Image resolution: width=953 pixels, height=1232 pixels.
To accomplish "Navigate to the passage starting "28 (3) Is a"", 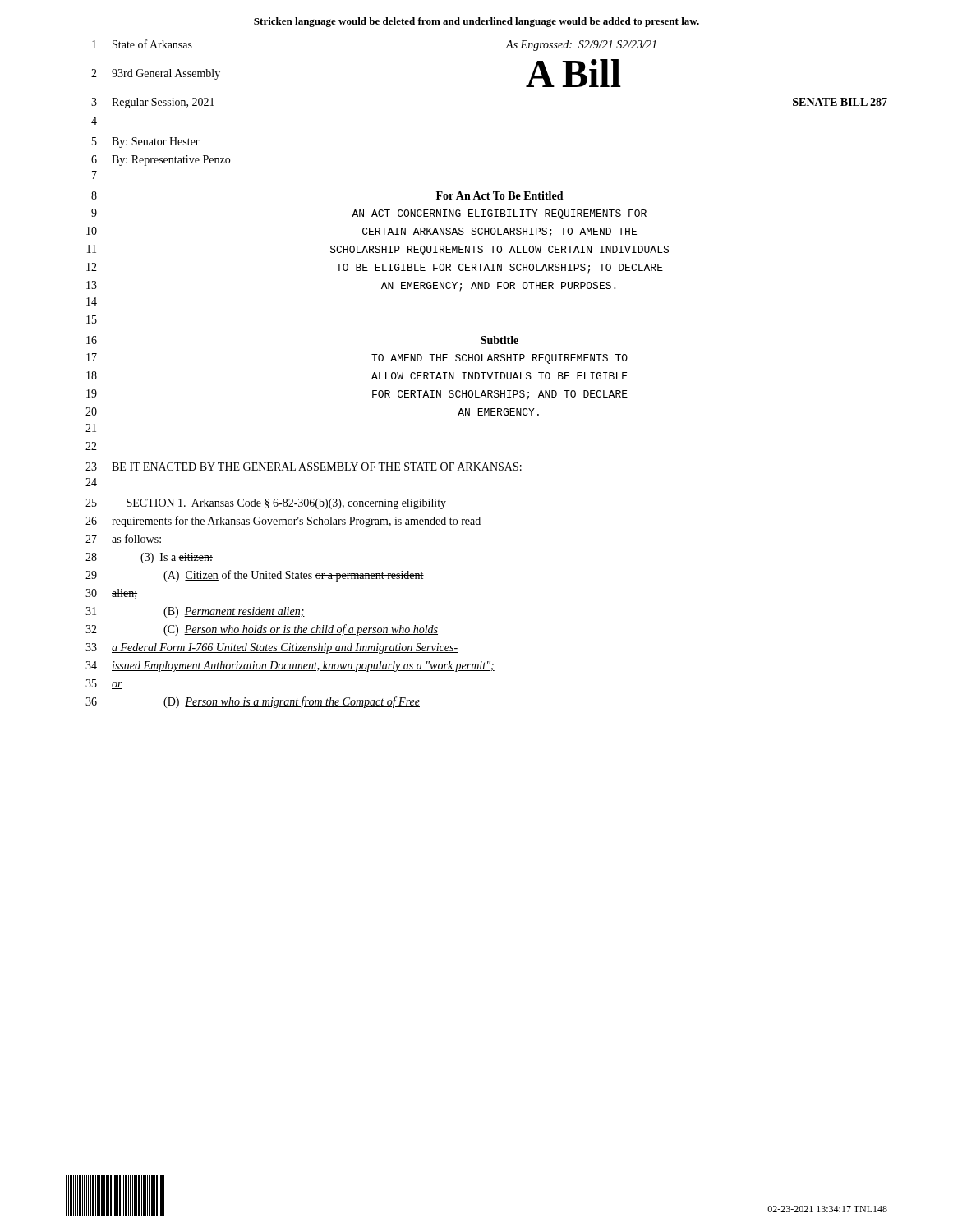I will tap(149, 558).
